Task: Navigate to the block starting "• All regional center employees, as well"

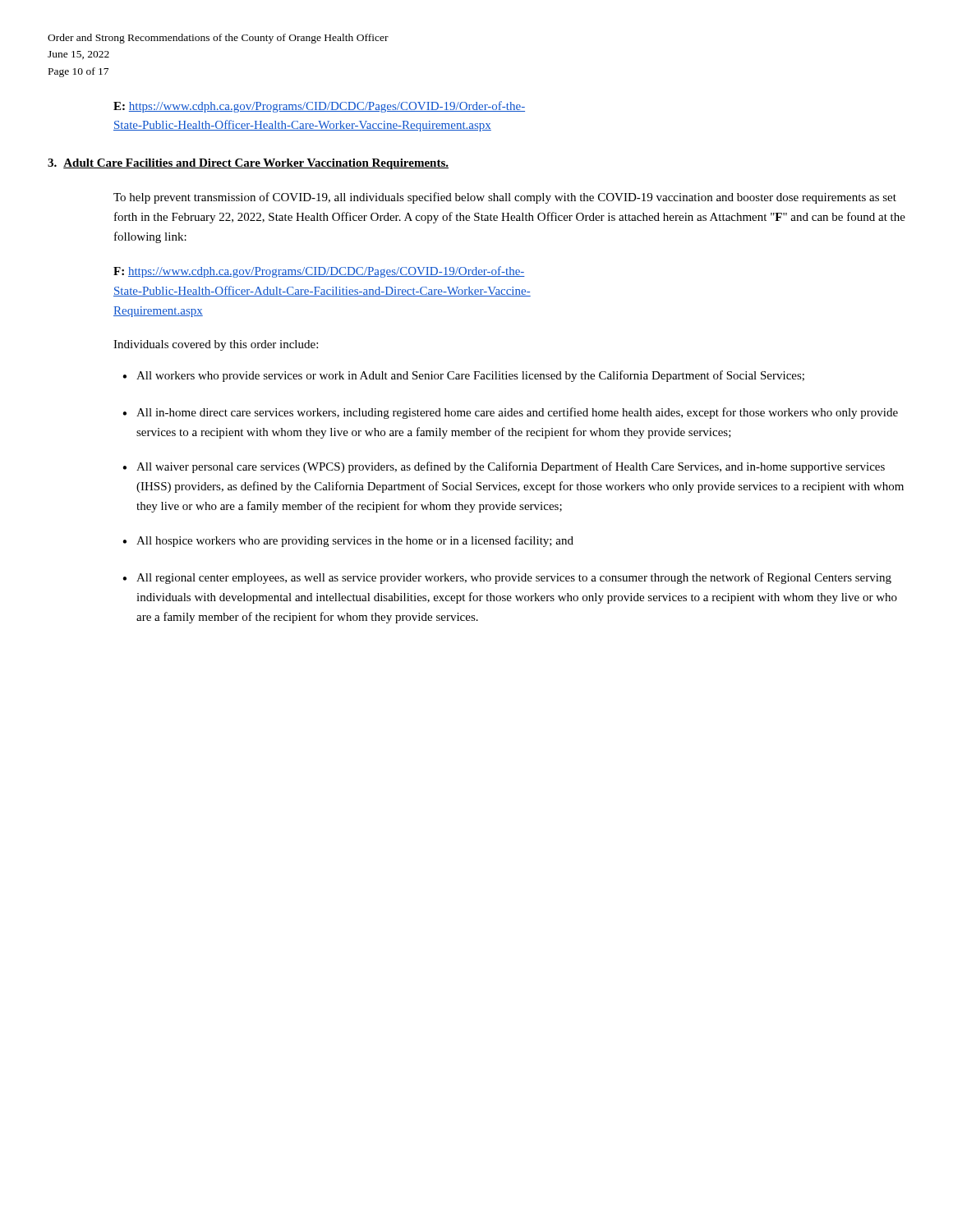Action: (x=509, y=597)
